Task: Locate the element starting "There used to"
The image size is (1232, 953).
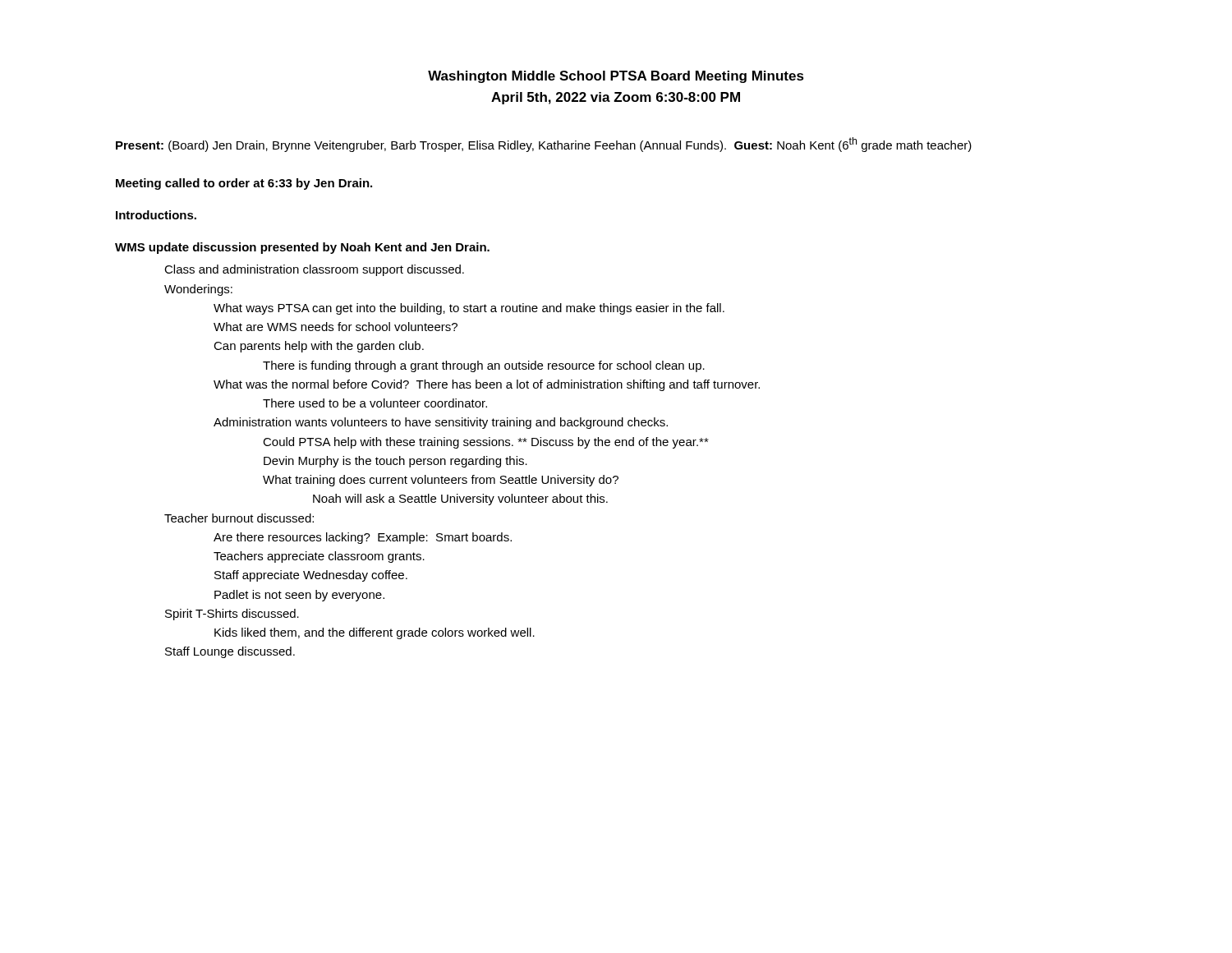Action: pos(375,403)
